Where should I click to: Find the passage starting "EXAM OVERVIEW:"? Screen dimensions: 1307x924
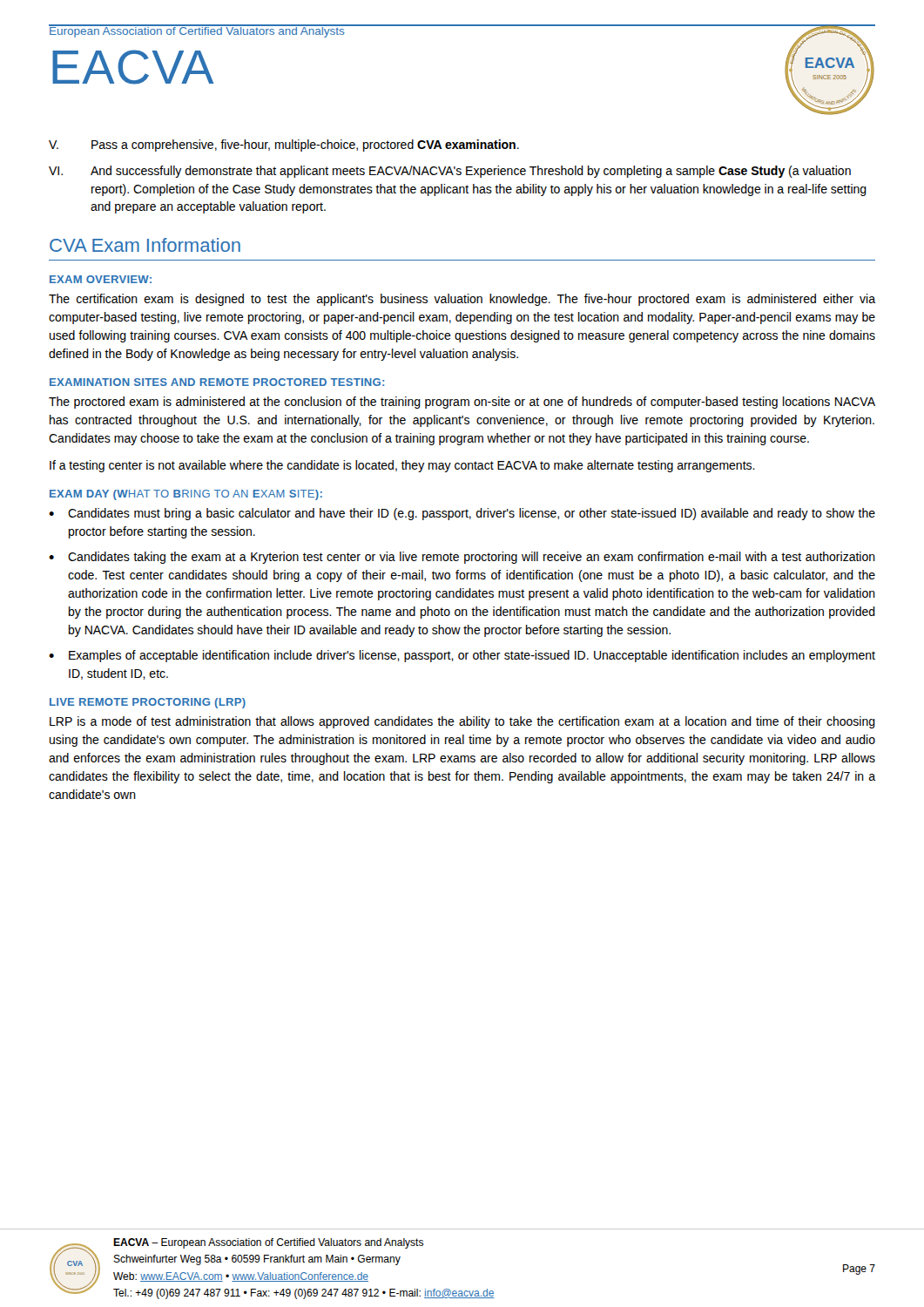coord(101,279)
